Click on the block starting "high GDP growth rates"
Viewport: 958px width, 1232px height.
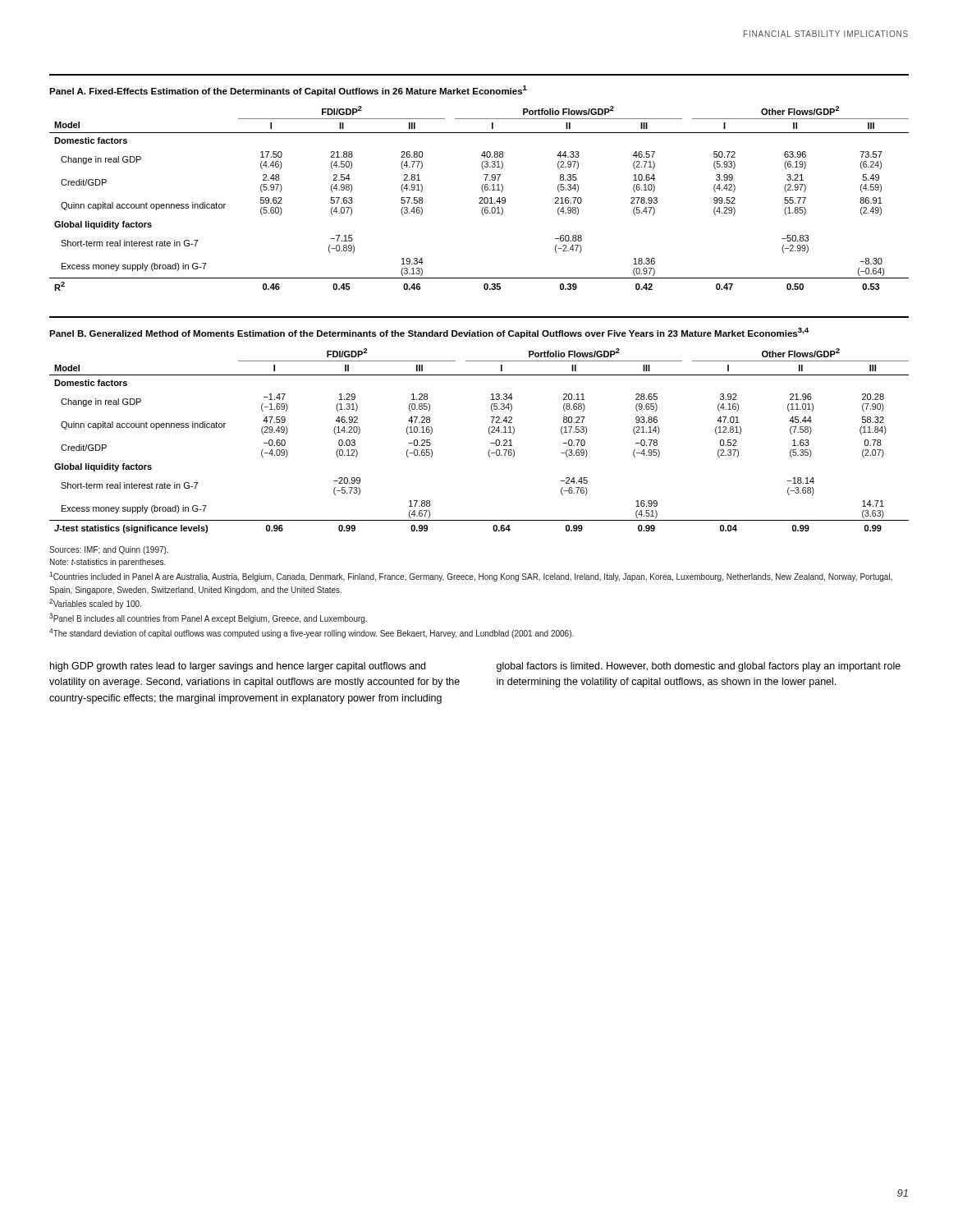point(230,667)
